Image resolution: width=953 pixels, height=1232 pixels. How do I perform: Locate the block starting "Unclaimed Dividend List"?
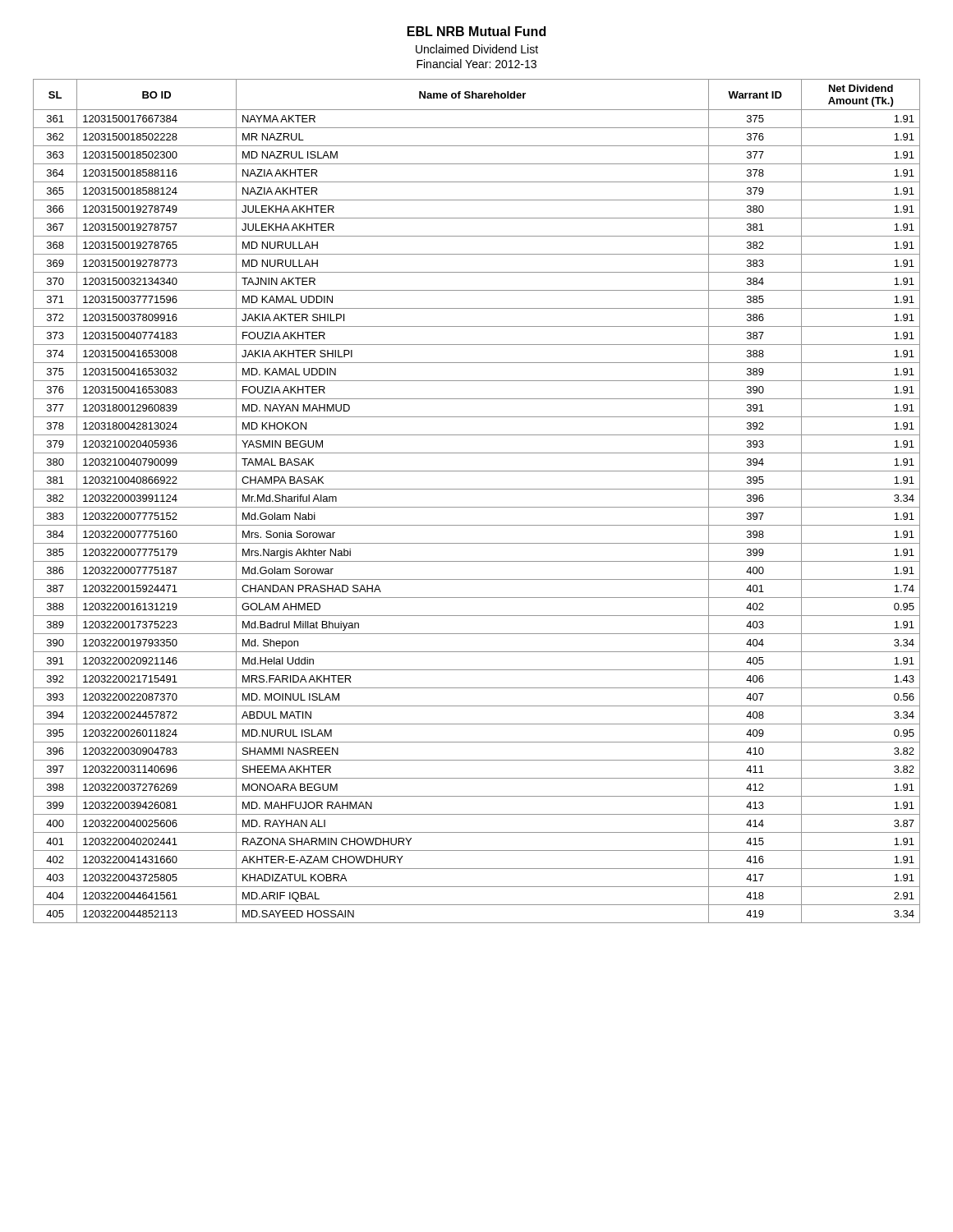(476, 49)
